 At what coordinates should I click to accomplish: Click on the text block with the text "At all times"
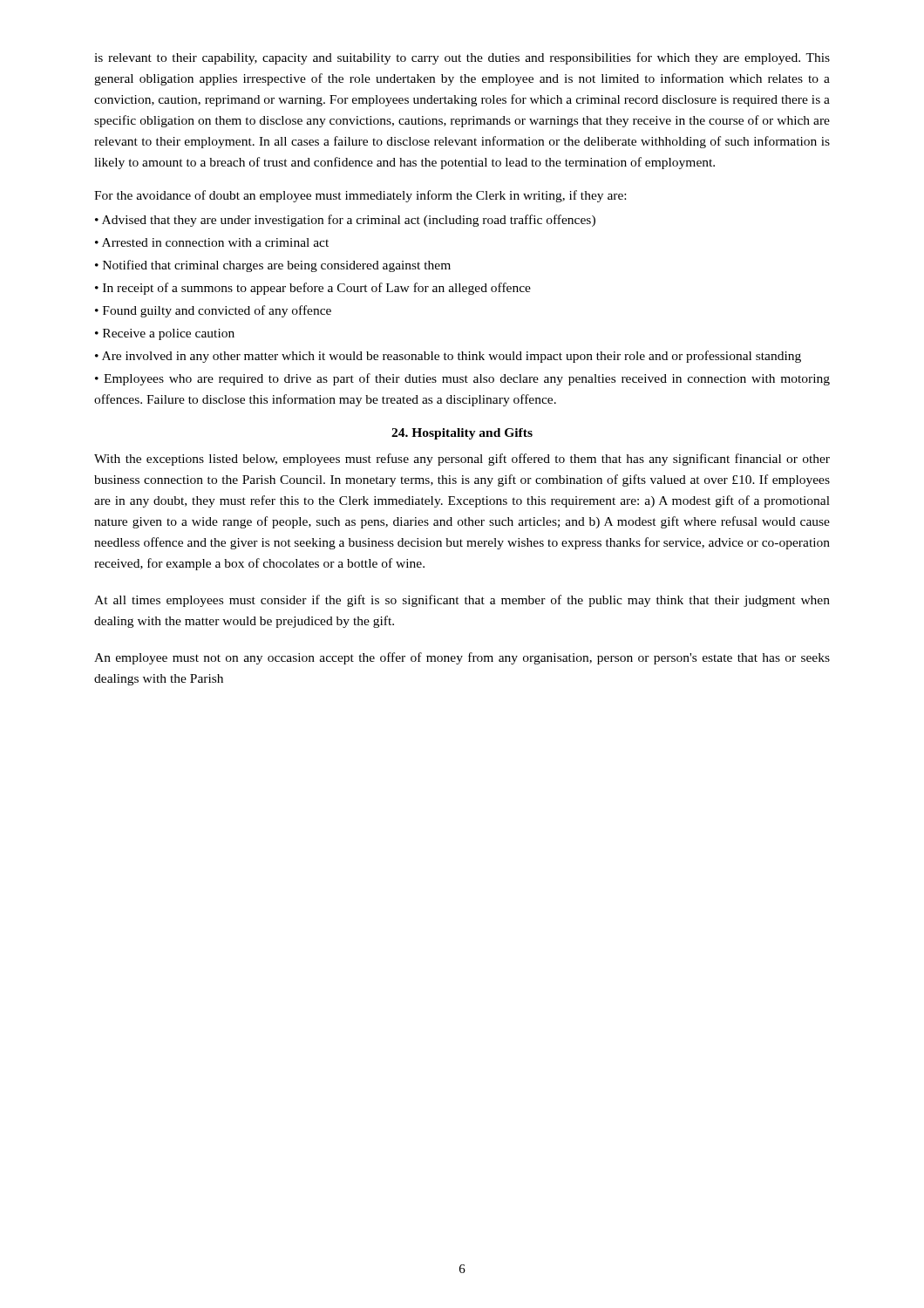click(462, 610)
